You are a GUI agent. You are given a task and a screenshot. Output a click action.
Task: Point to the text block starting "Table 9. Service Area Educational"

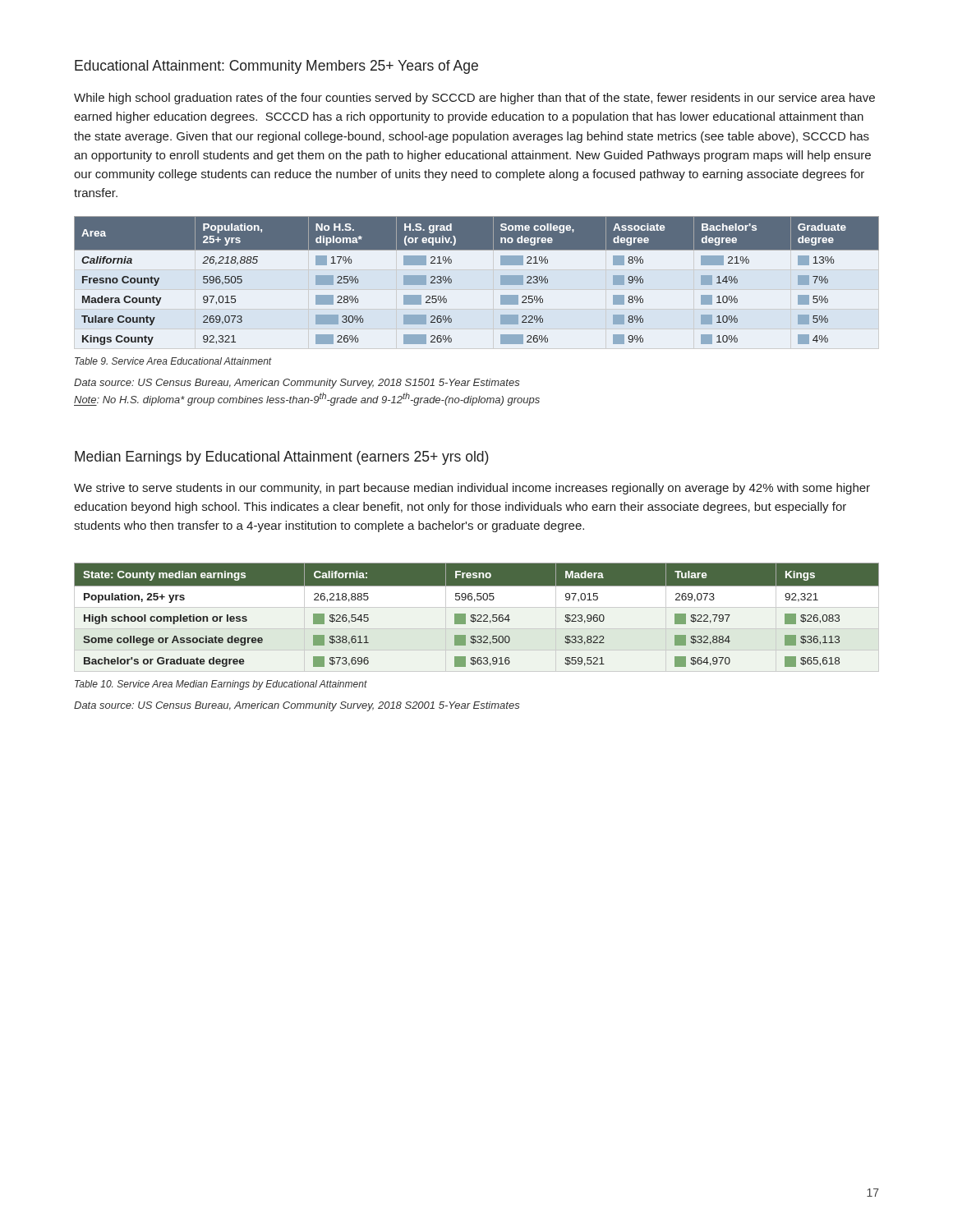tap(173, 361)
